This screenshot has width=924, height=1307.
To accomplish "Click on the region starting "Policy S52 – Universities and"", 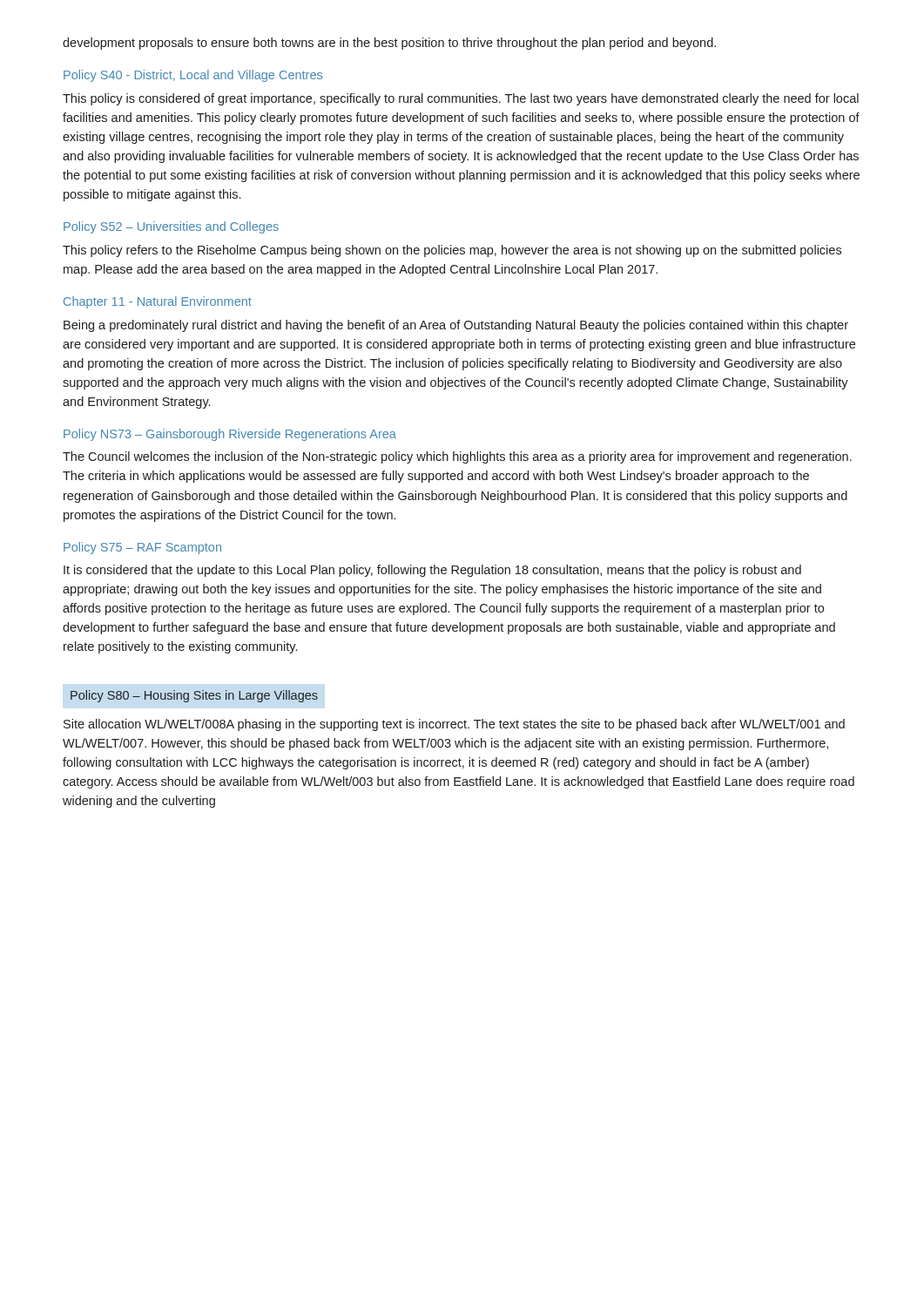I will pos(171,227).
